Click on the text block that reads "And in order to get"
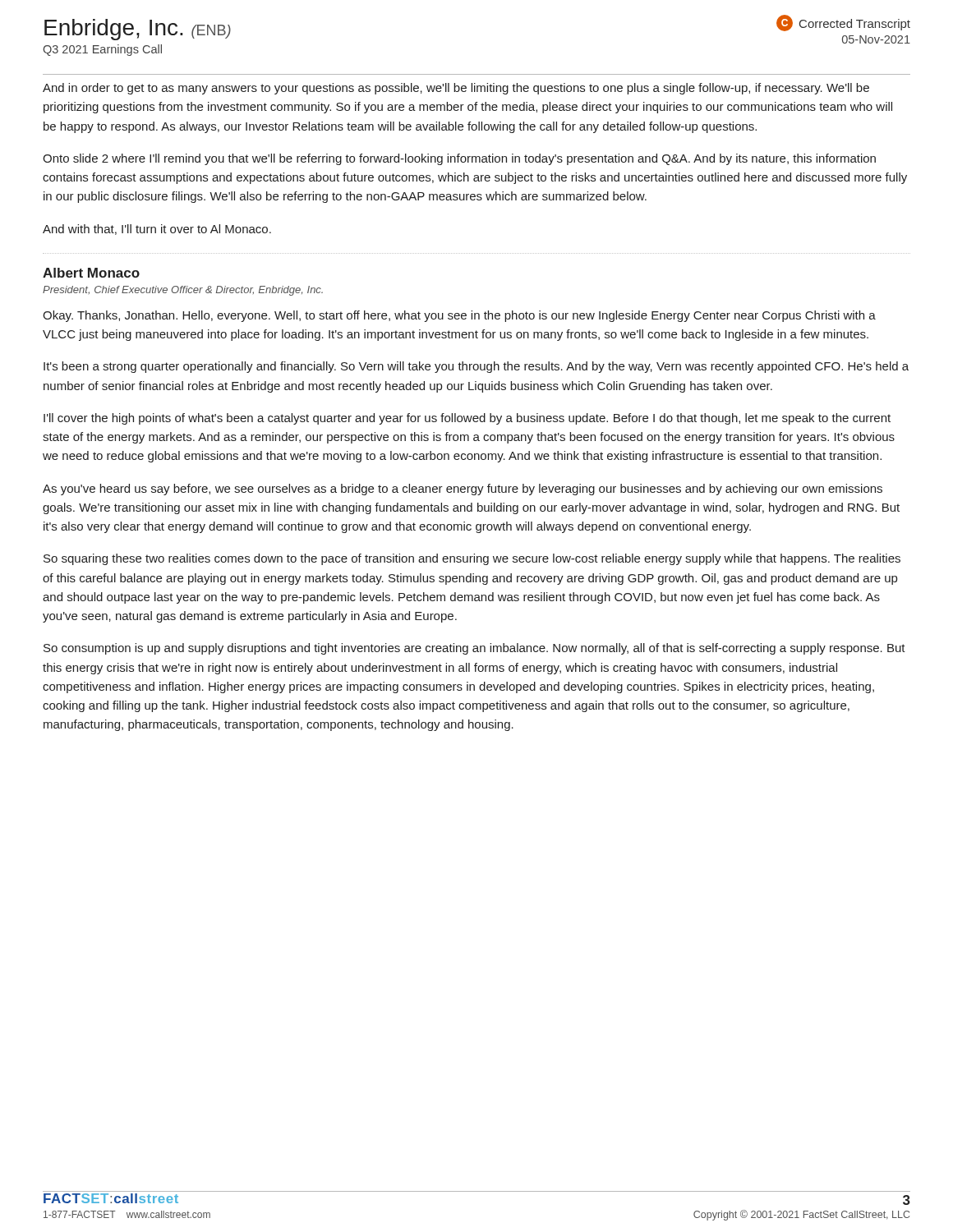 tap(476, 107)
